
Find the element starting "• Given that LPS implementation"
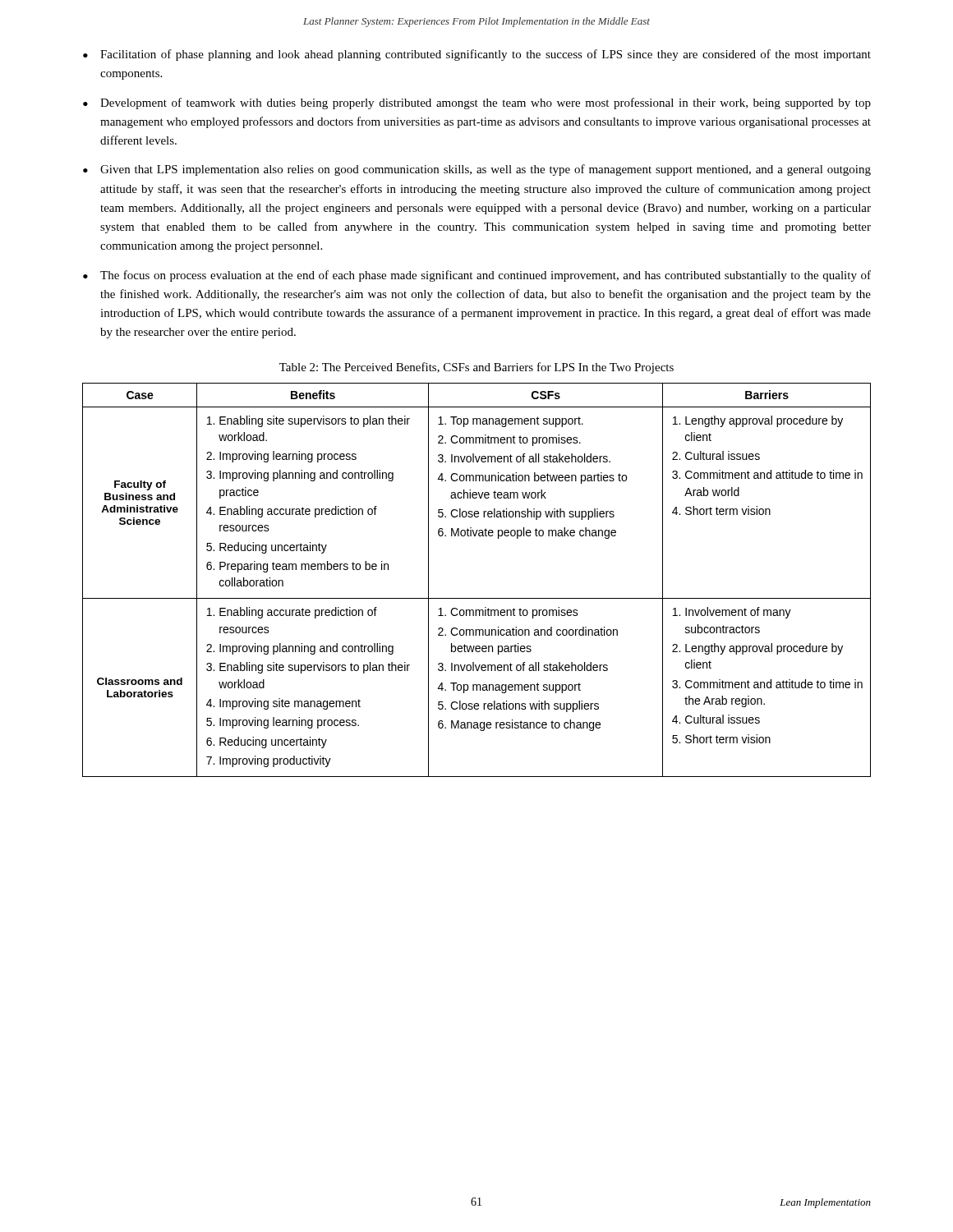[476, 208]
